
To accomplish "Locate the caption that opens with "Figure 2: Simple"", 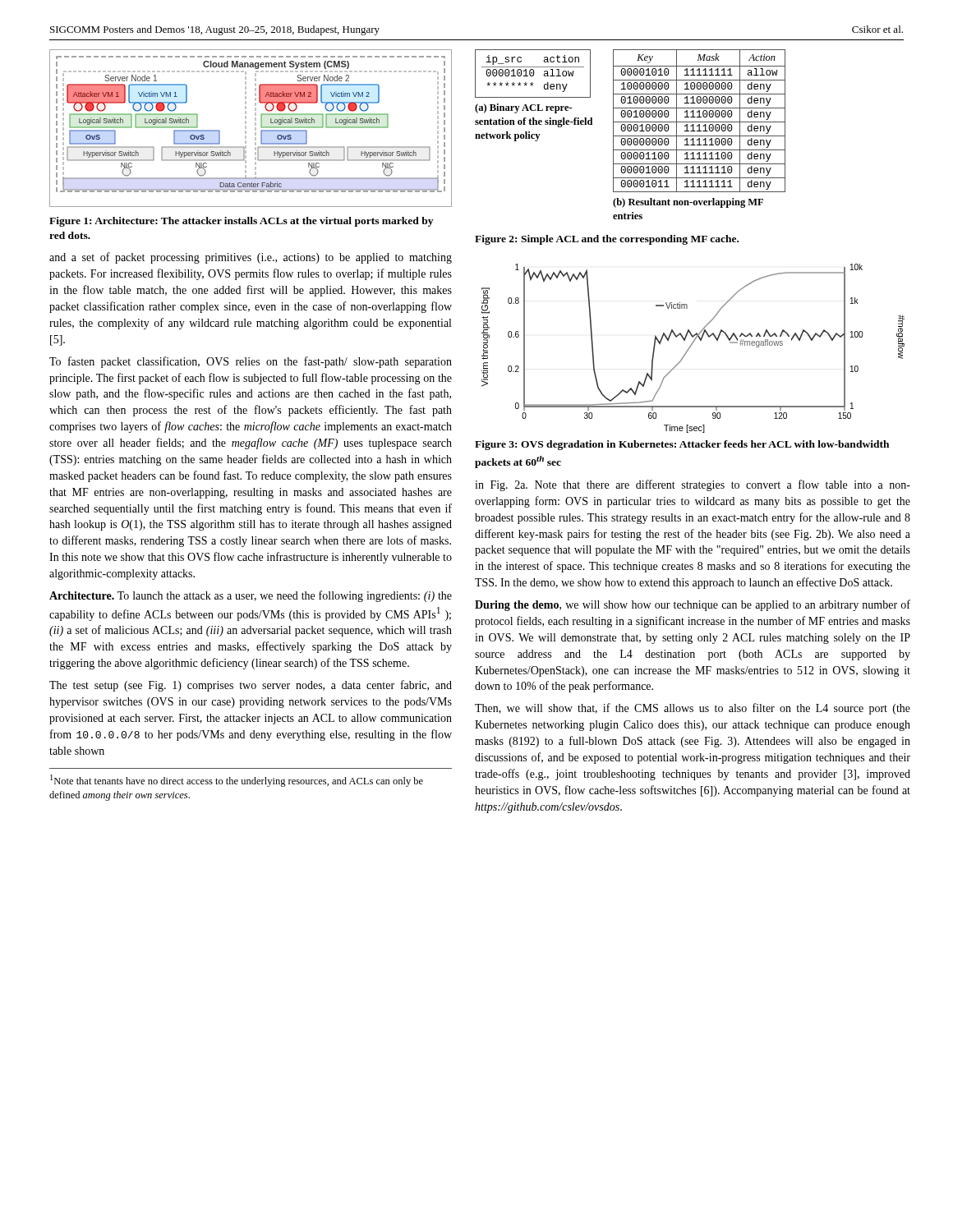I will pos(607,238).
